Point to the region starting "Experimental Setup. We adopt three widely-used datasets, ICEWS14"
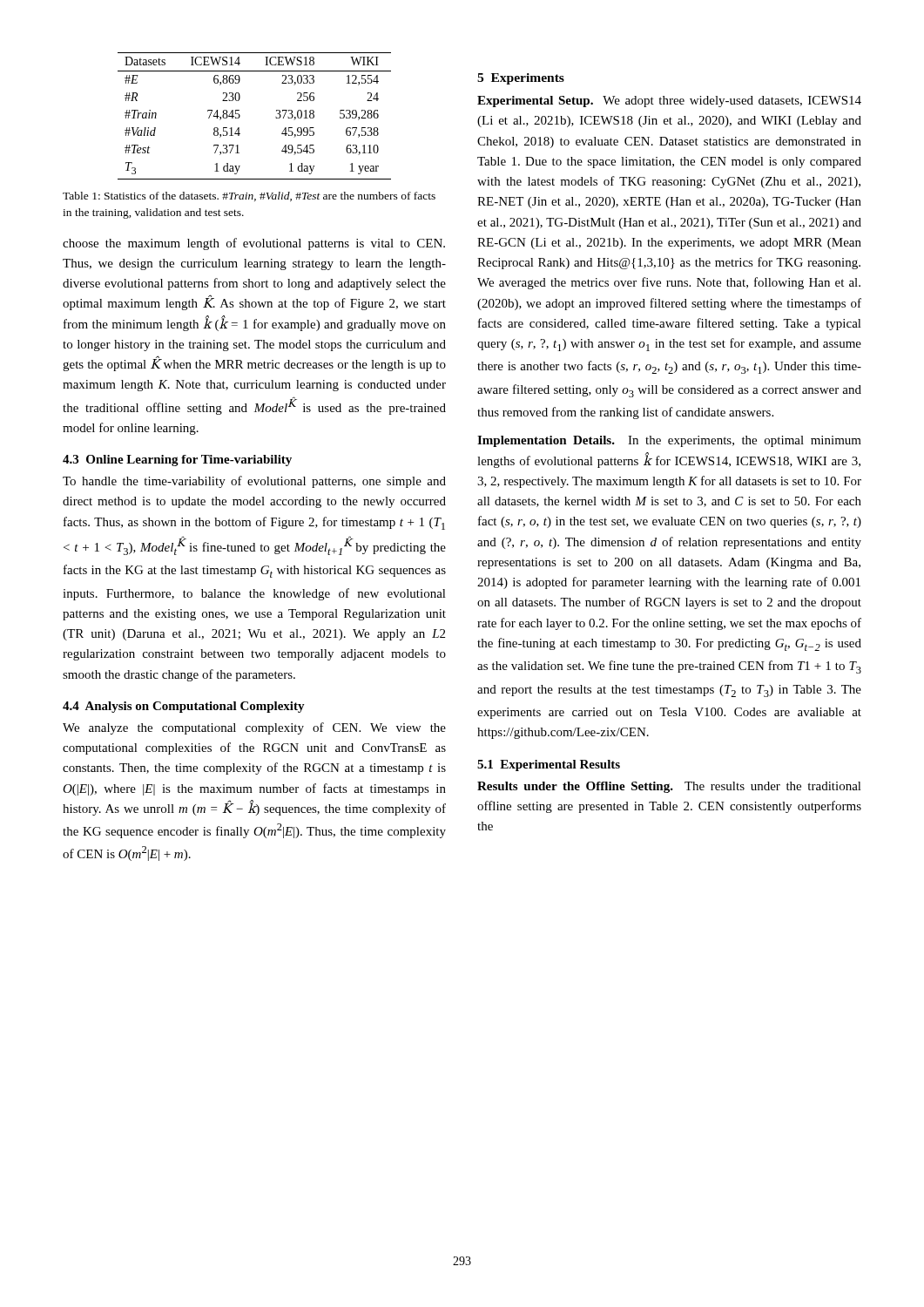Image resolution: width=924 pixels, height=1307 pixels. coord(669,417)
